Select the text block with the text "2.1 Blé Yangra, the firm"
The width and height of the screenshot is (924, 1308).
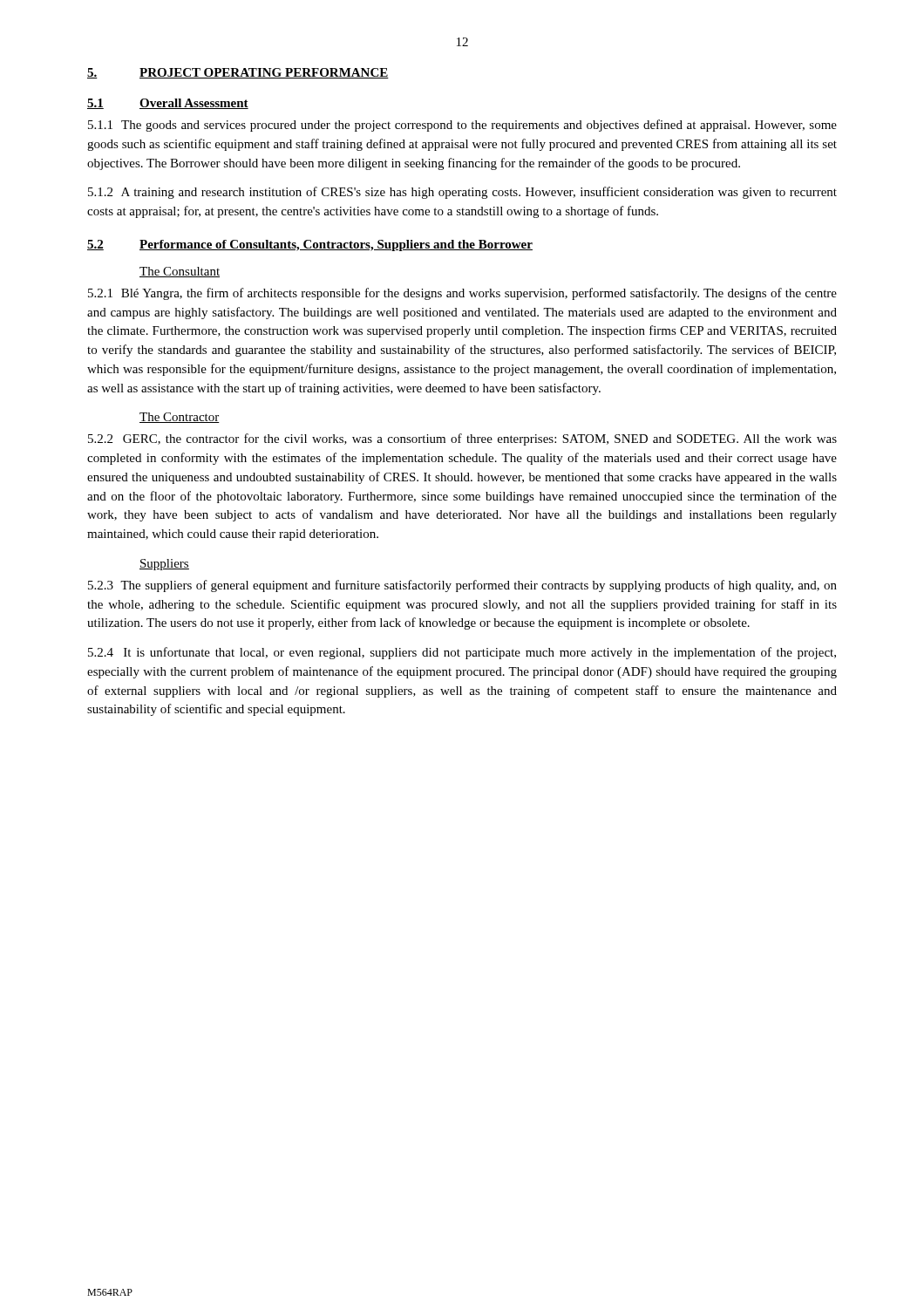(462, 340)
